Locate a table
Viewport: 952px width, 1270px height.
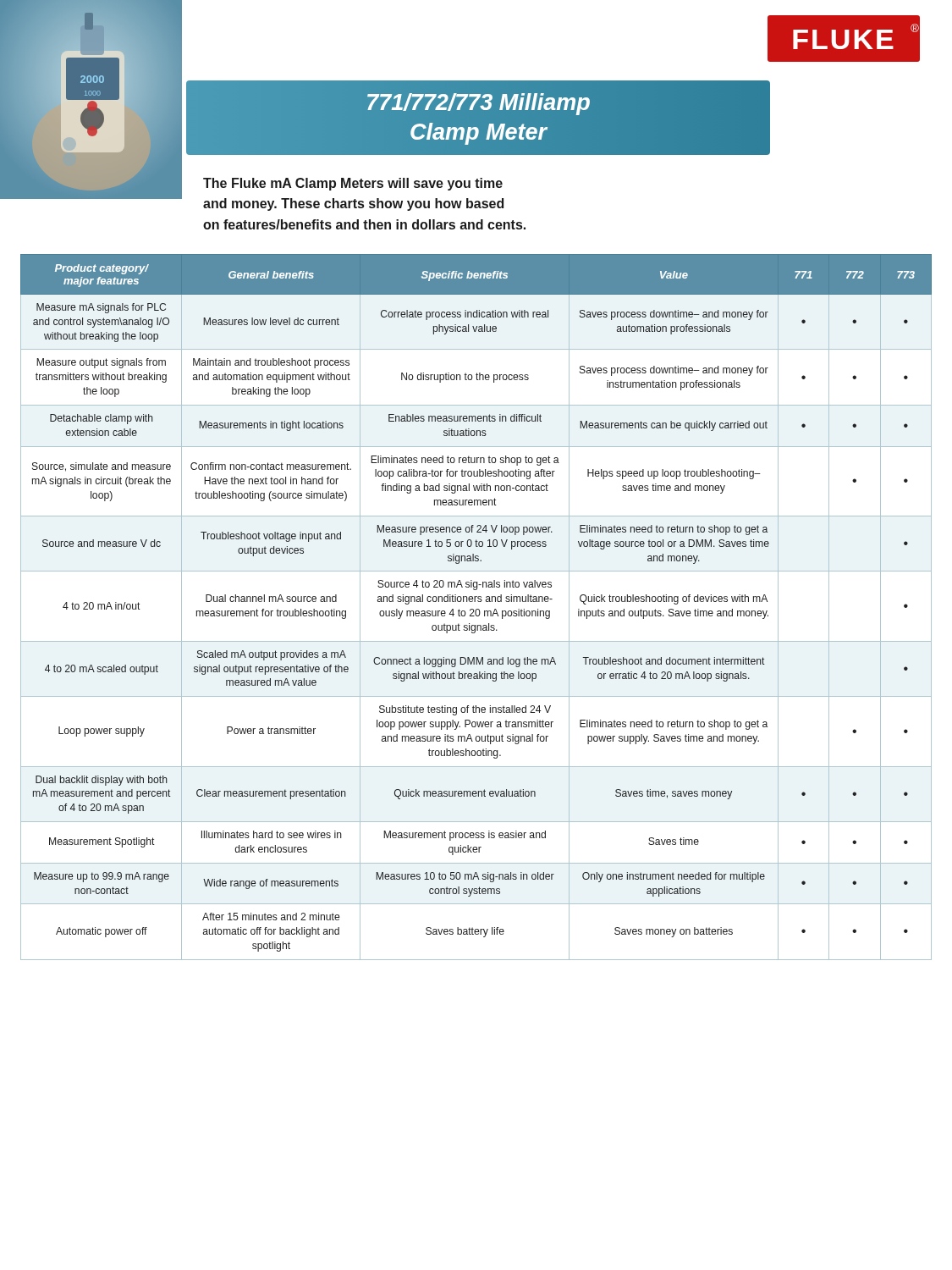pos(476,607)
